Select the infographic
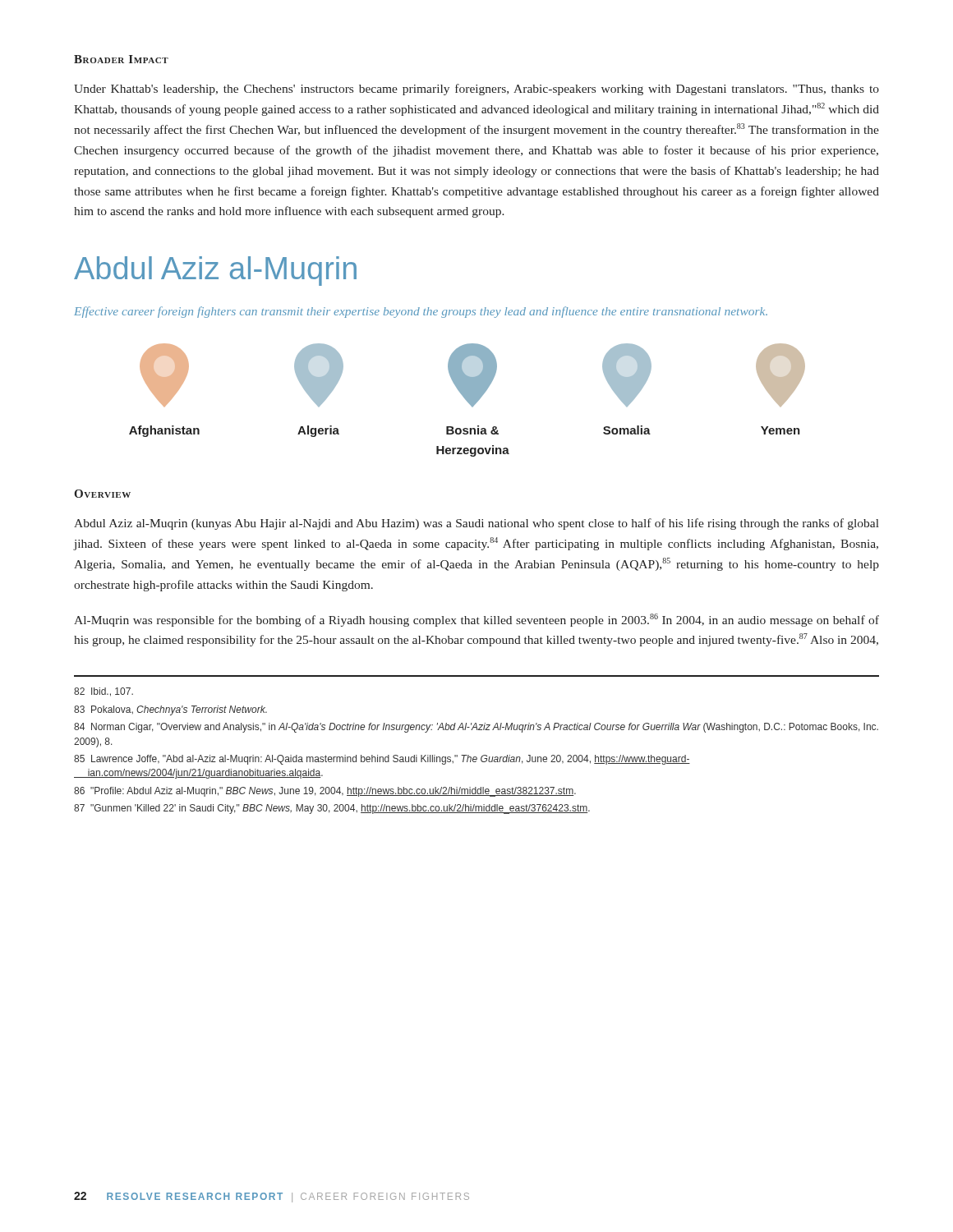 476,400
